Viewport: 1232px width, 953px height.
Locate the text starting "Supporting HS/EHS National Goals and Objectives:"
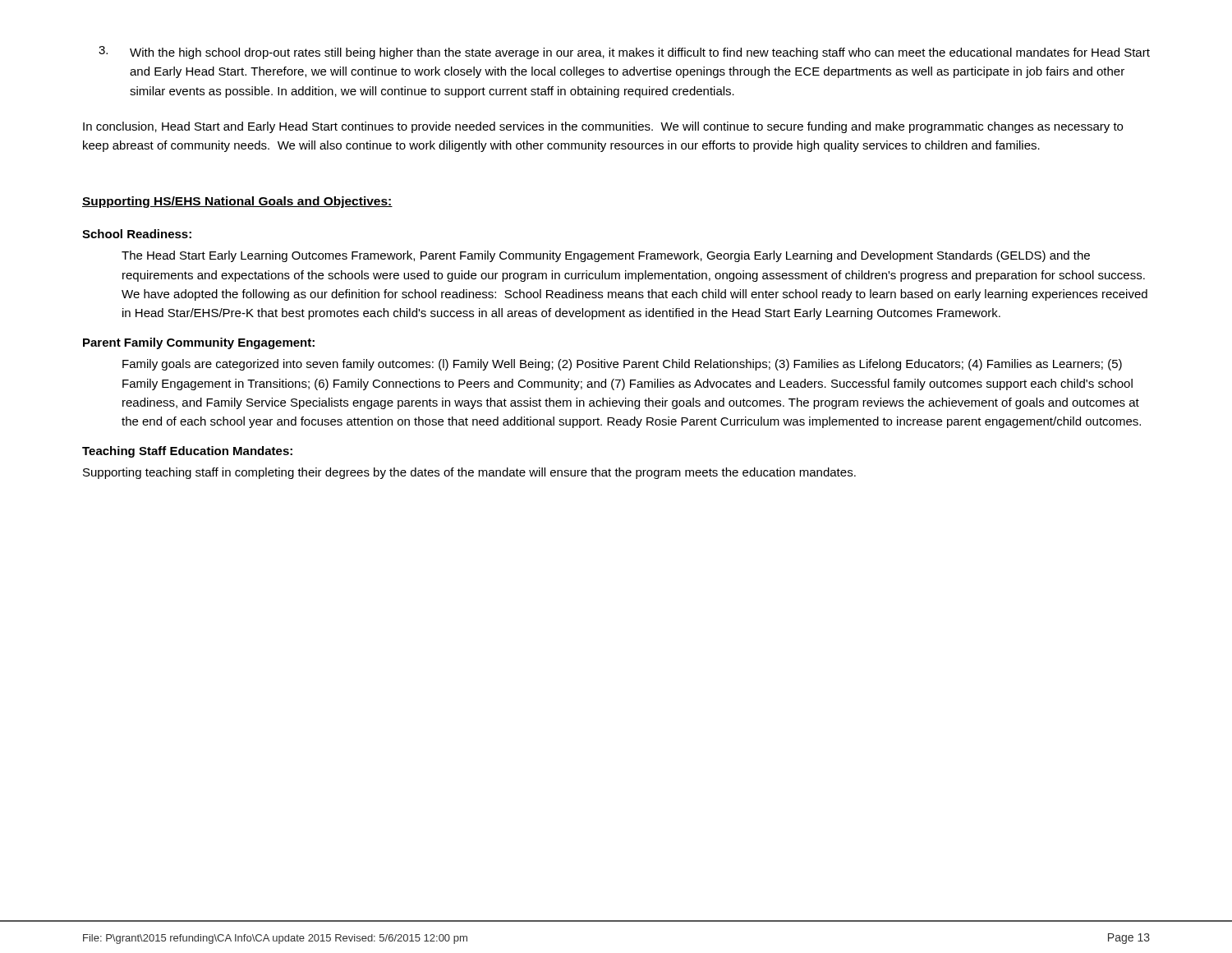pos(237,201)
